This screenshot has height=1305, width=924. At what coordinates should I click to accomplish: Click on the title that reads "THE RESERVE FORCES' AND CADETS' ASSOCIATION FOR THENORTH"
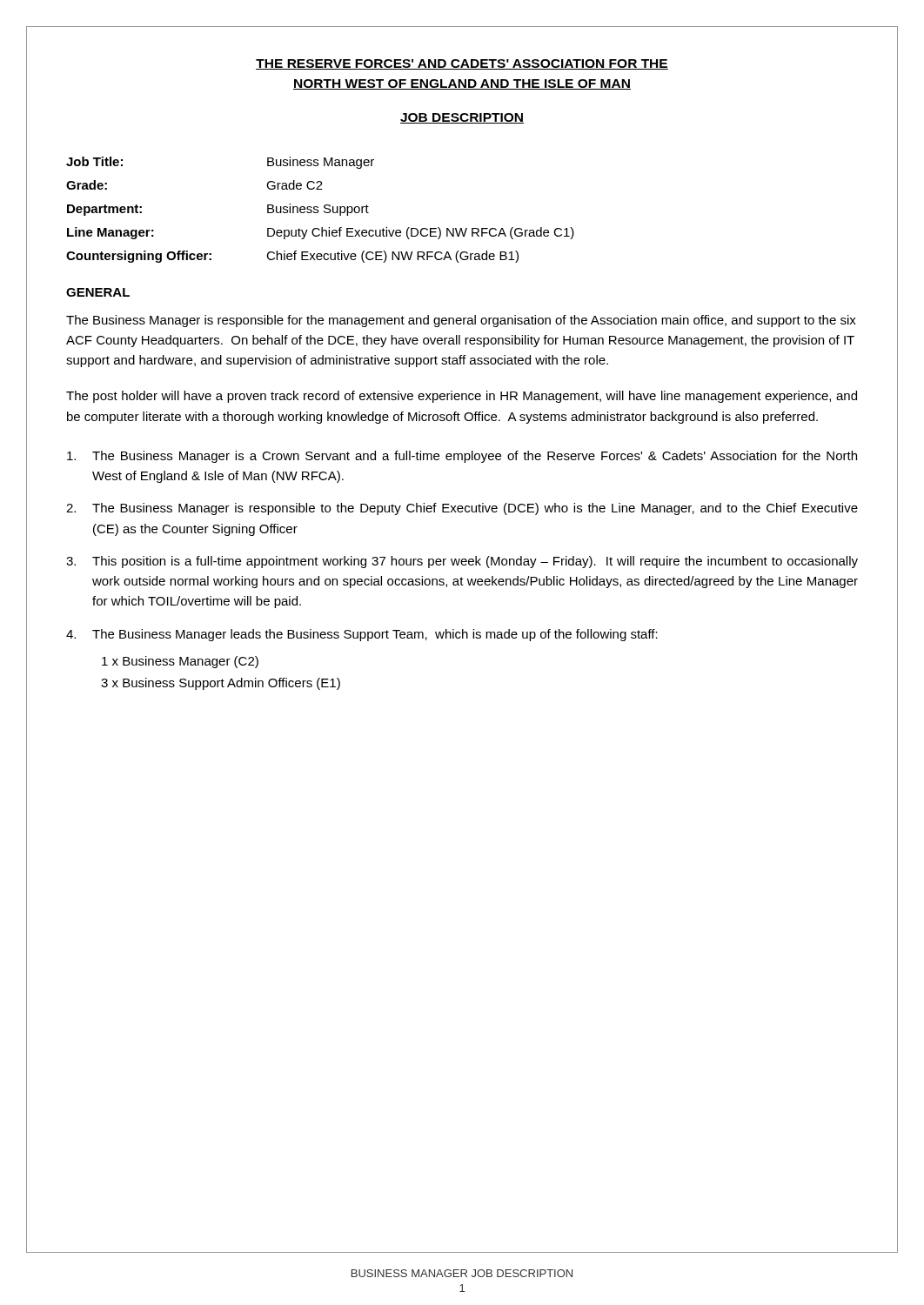point(462,73)
